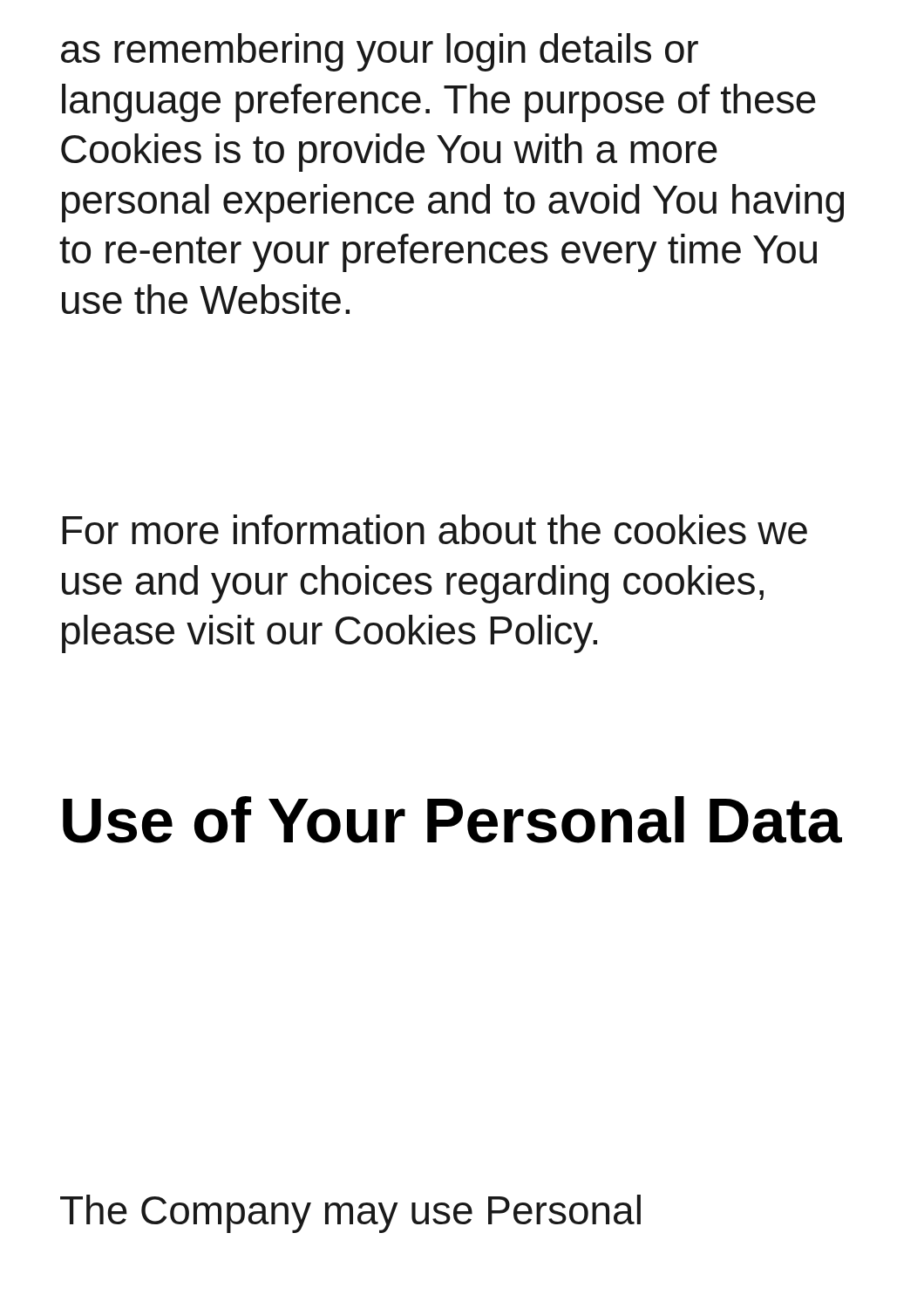This screenshot has height=1308, width=924.
Task: Click on the text block with the text "For more information about"
Action: (434, 580)
